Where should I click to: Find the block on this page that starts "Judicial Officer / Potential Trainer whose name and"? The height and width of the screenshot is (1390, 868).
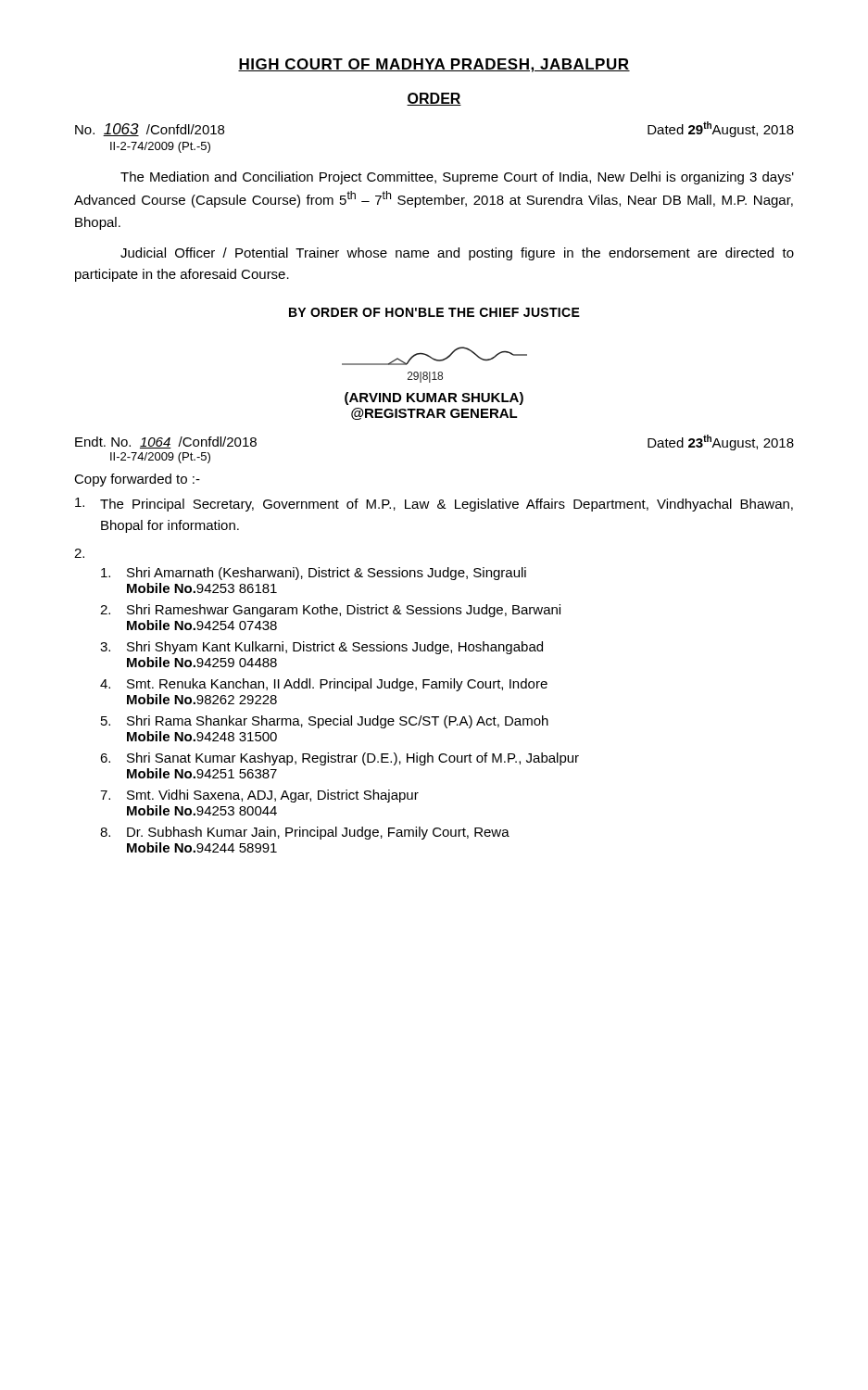pos(434,263)
